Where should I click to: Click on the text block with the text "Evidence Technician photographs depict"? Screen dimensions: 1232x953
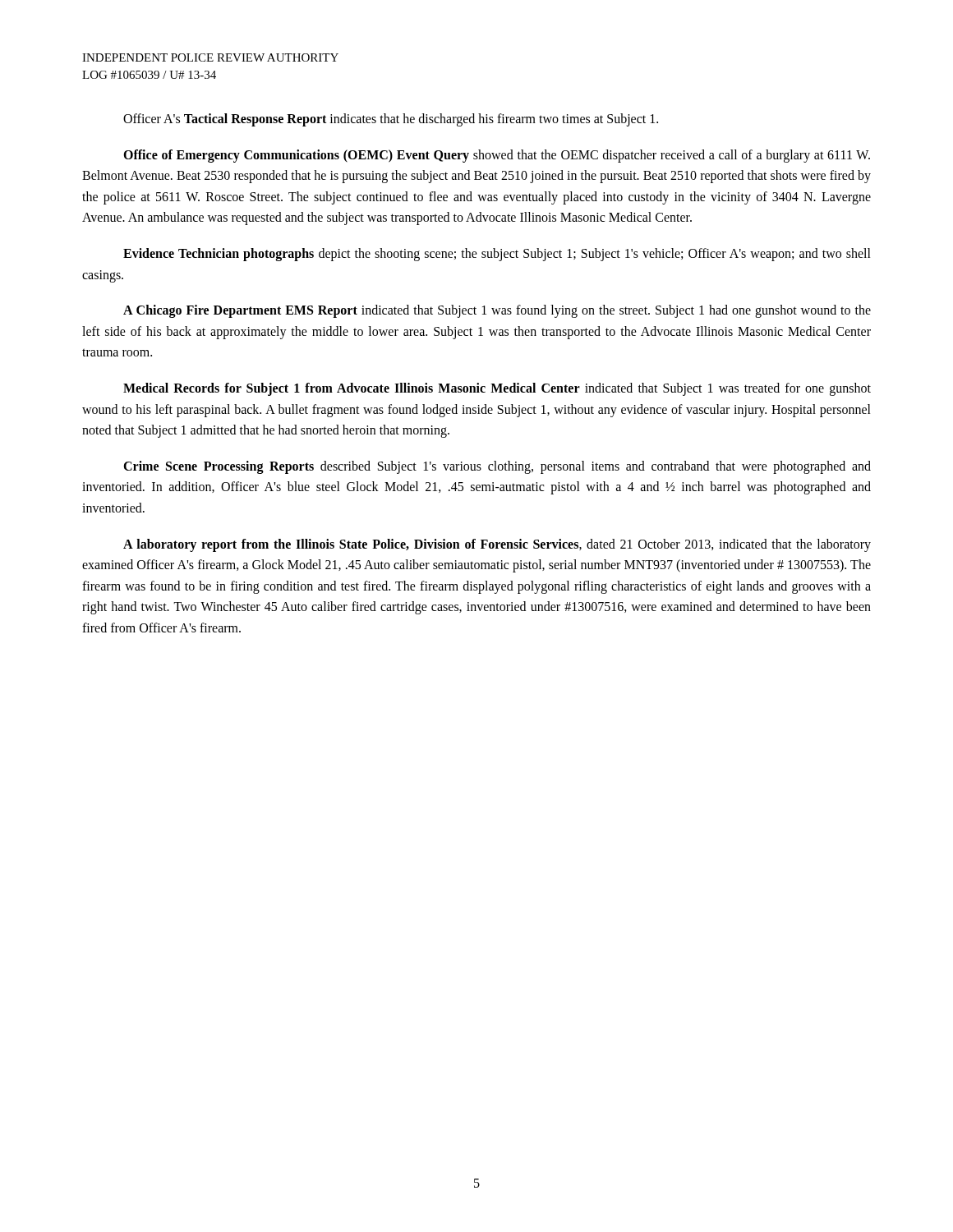[x=476, y=264]
